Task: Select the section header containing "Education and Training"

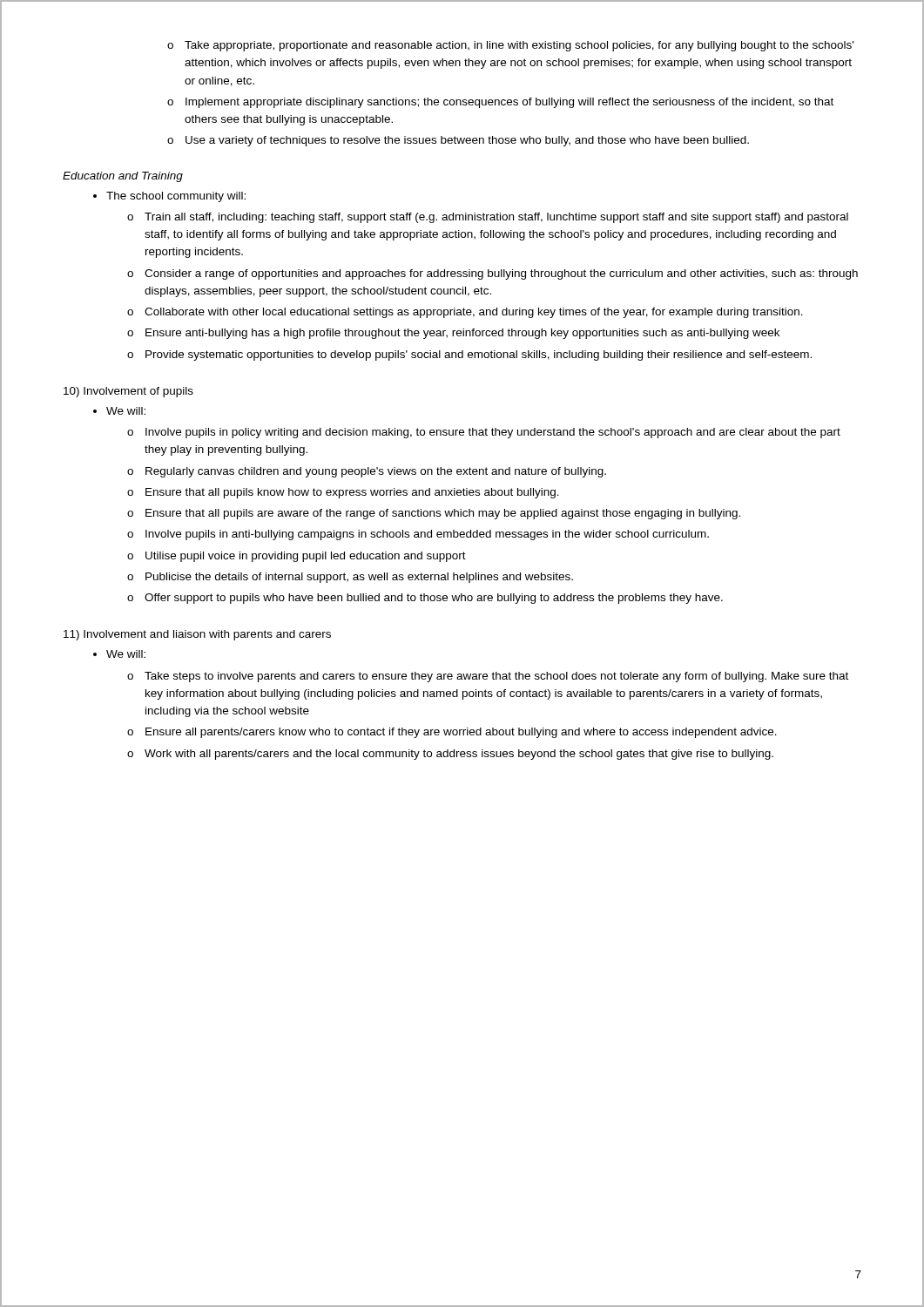Action: [x=123, y=175]
